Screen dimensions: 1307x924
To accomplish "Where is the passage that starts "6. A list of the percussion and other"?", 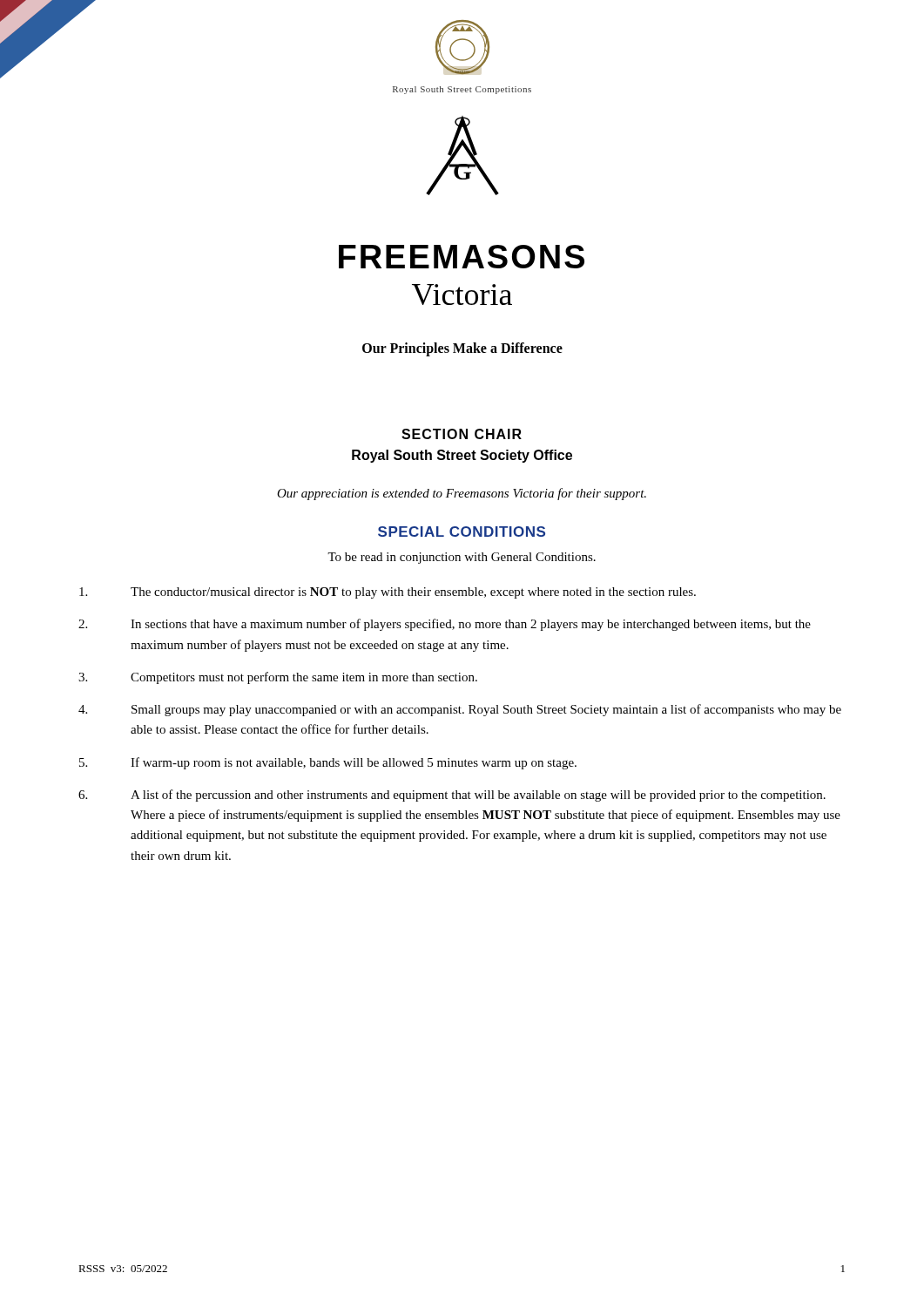I will coord(462,825).
